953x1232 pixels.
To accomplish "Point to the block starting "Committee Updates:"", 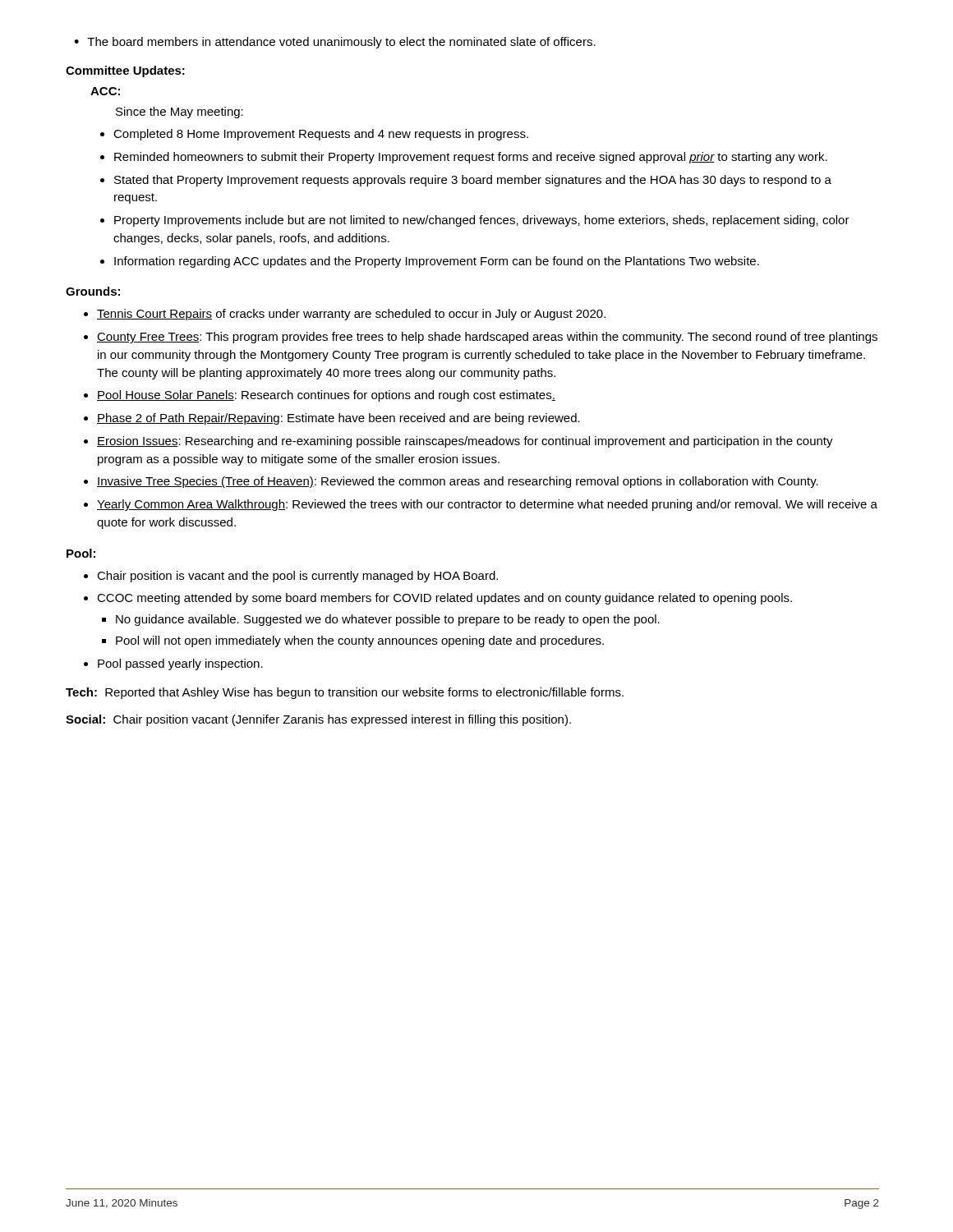I will click(x=126, y=71).
